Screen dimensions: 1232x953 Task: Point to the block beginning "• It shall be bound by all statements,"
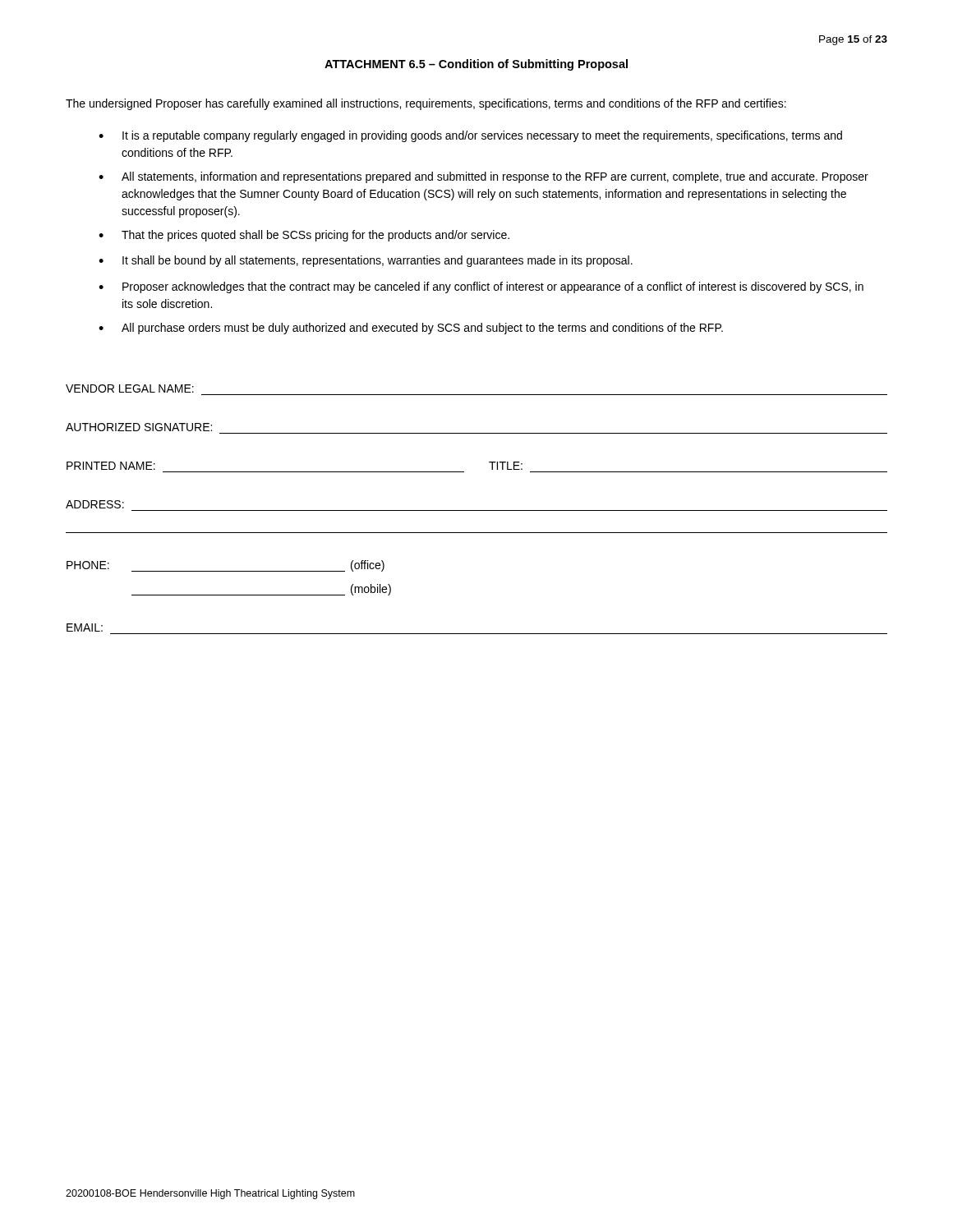click(493, 262)
